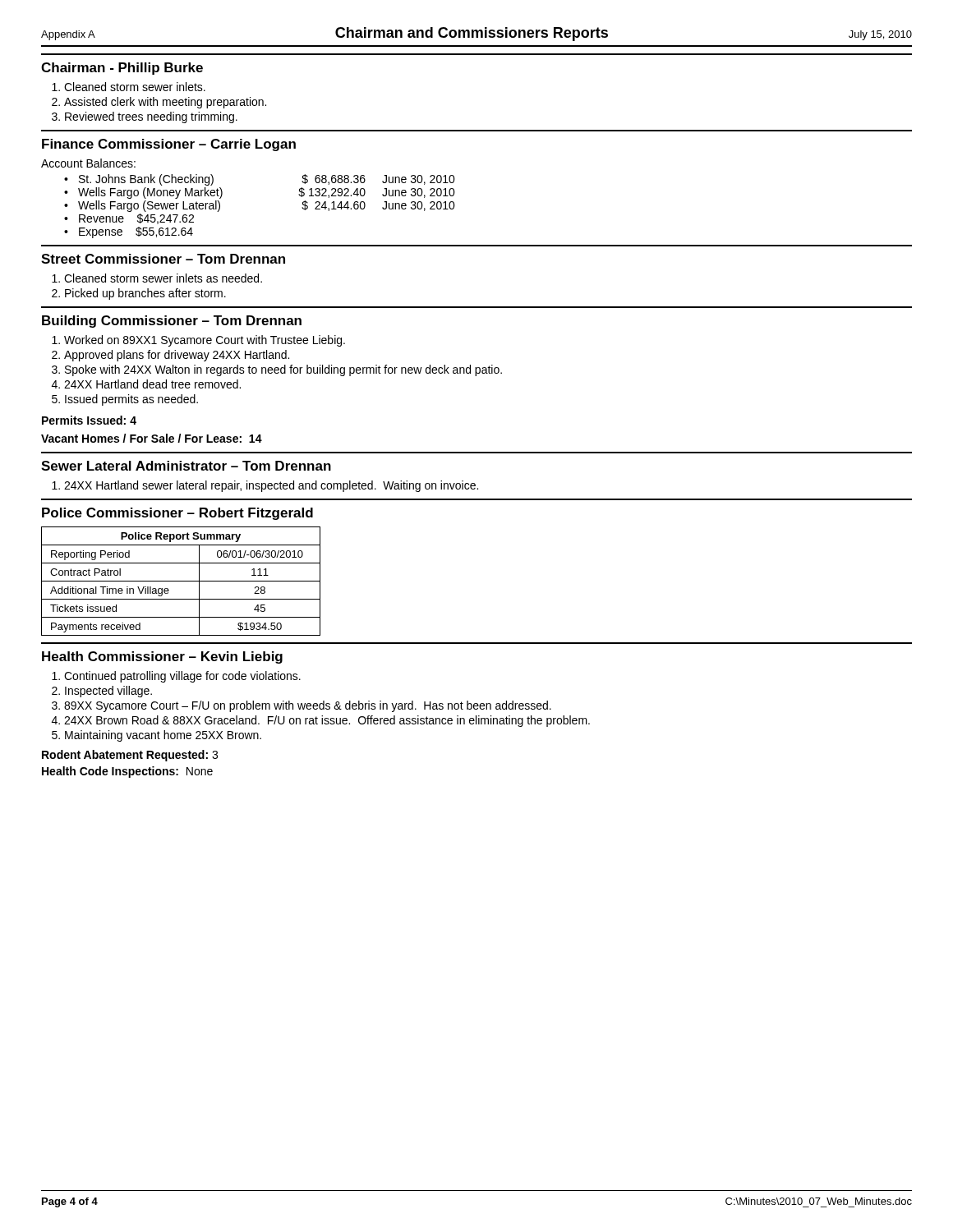Image resolution: width=953 pixels, height=1232 pixels.
Task: Locate the text block starting "Approved plans for driveway 24XX"
Action: 476,355
